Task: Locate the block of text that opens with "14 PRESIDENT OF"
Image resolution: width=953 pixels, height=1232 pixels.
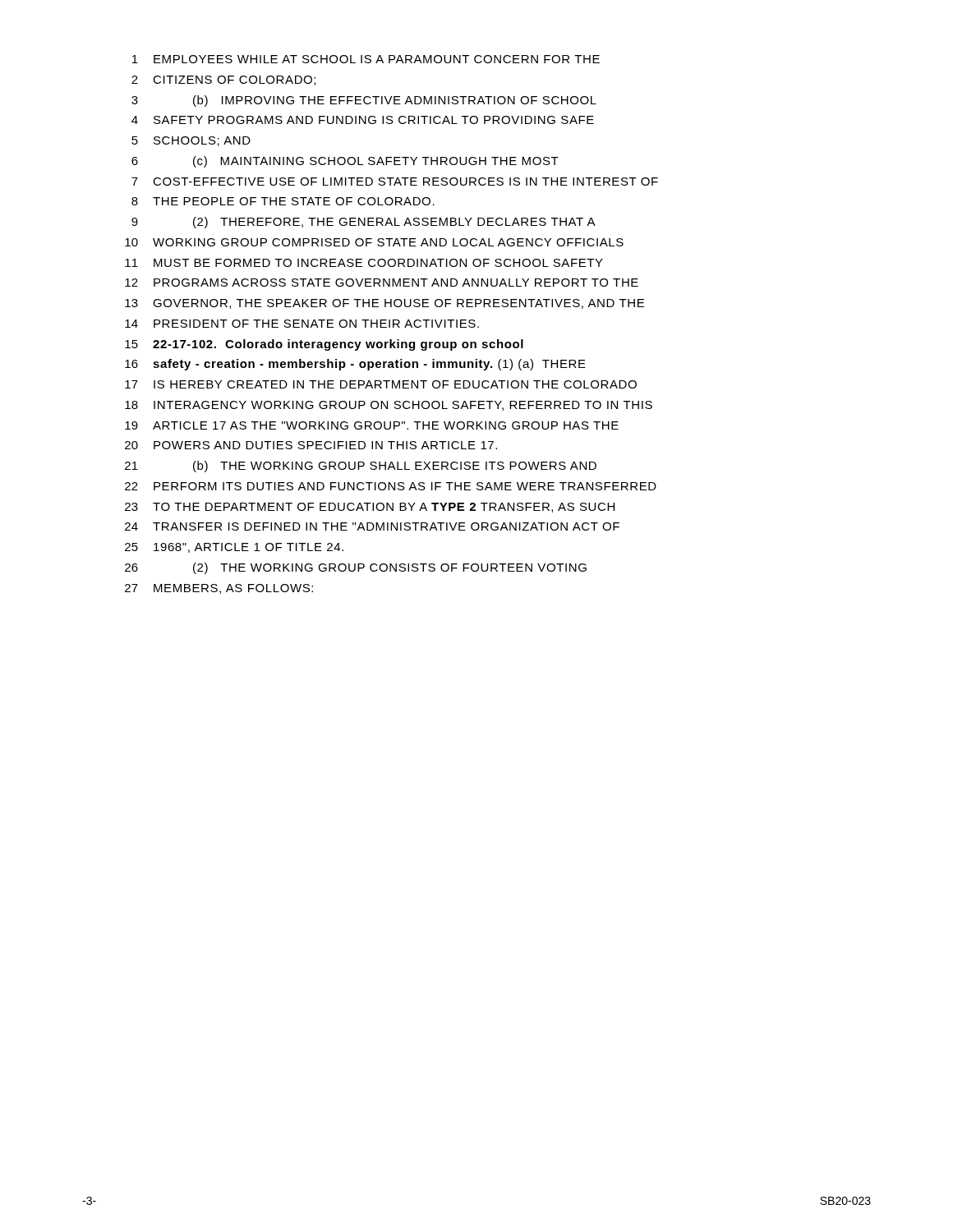Action: click(485, 324)
